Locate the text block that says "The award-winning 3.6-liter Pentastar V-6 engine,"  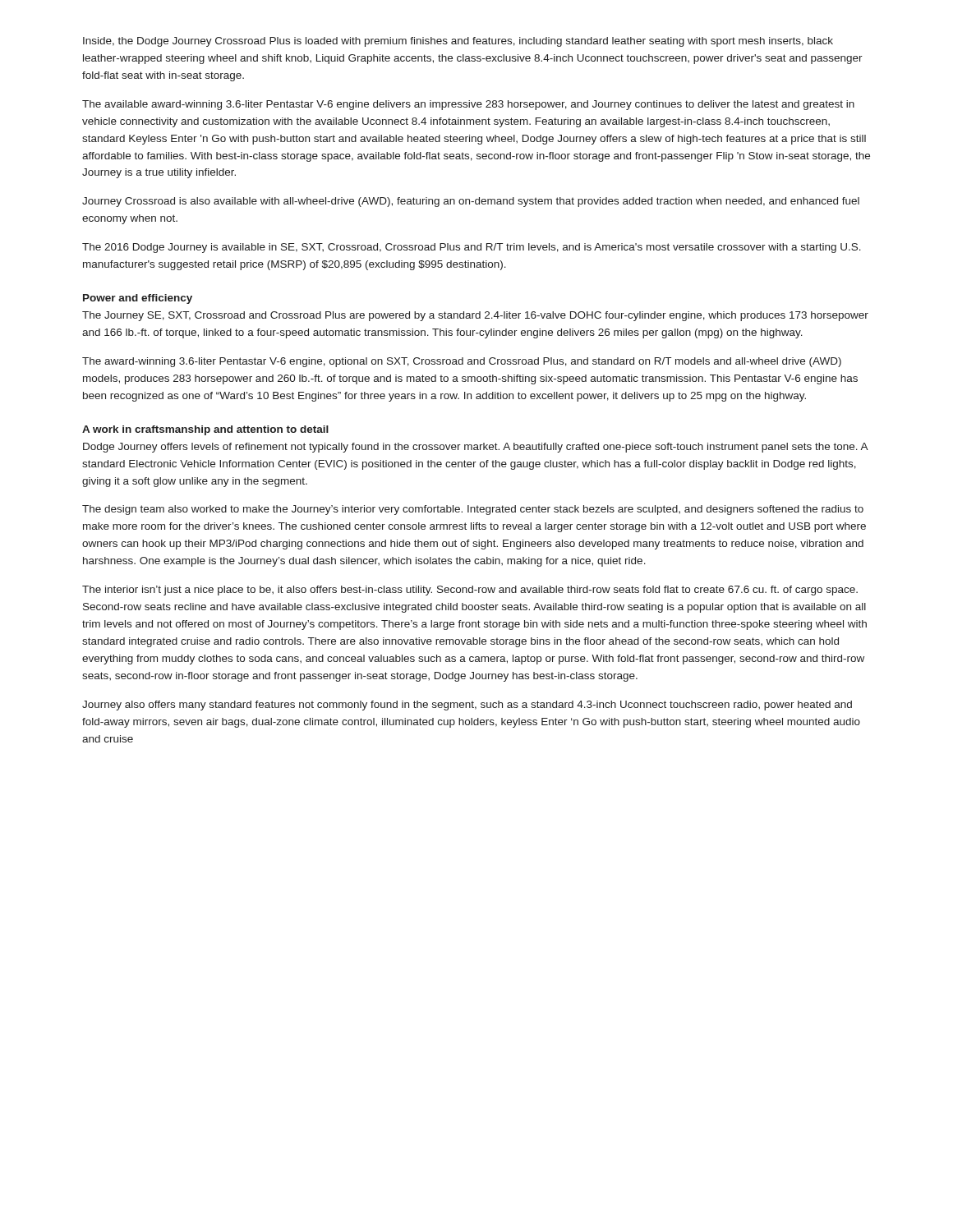pos(470,378)
